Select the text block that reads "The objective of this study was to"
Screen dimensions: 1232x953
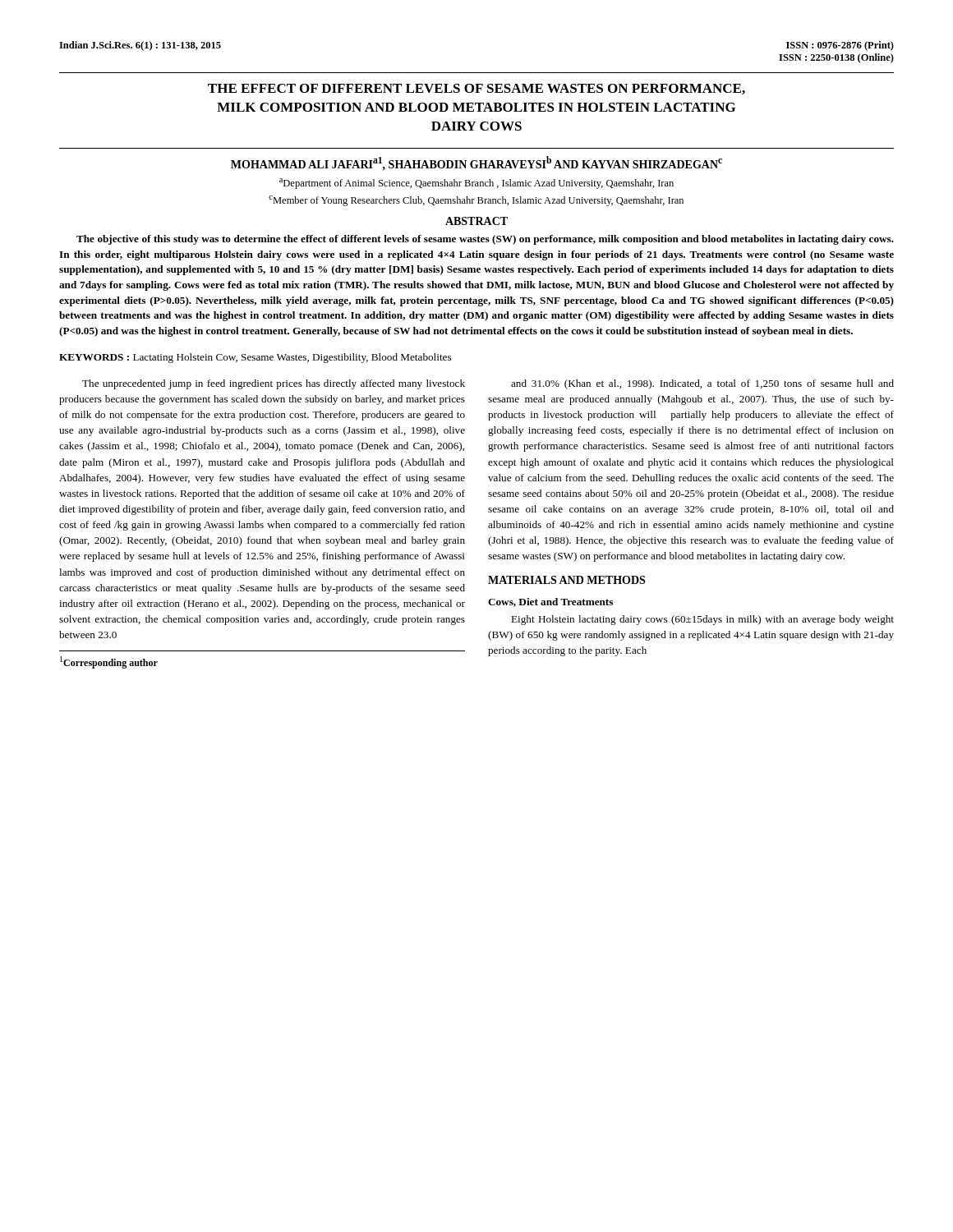(x=476, y=285)
